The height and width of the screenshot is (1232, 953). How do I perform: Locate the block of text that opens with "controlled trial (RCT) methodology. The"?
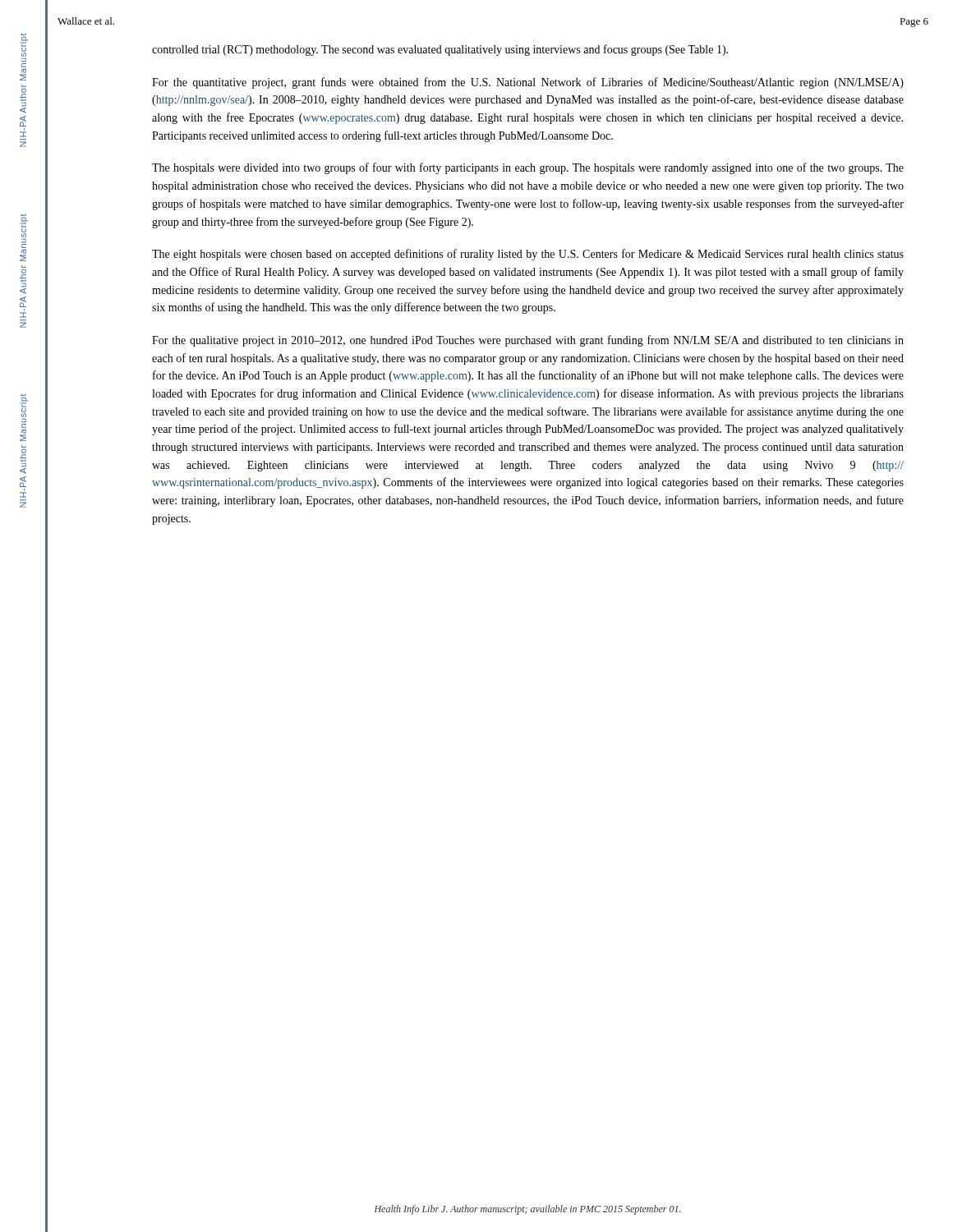[440, 50]
